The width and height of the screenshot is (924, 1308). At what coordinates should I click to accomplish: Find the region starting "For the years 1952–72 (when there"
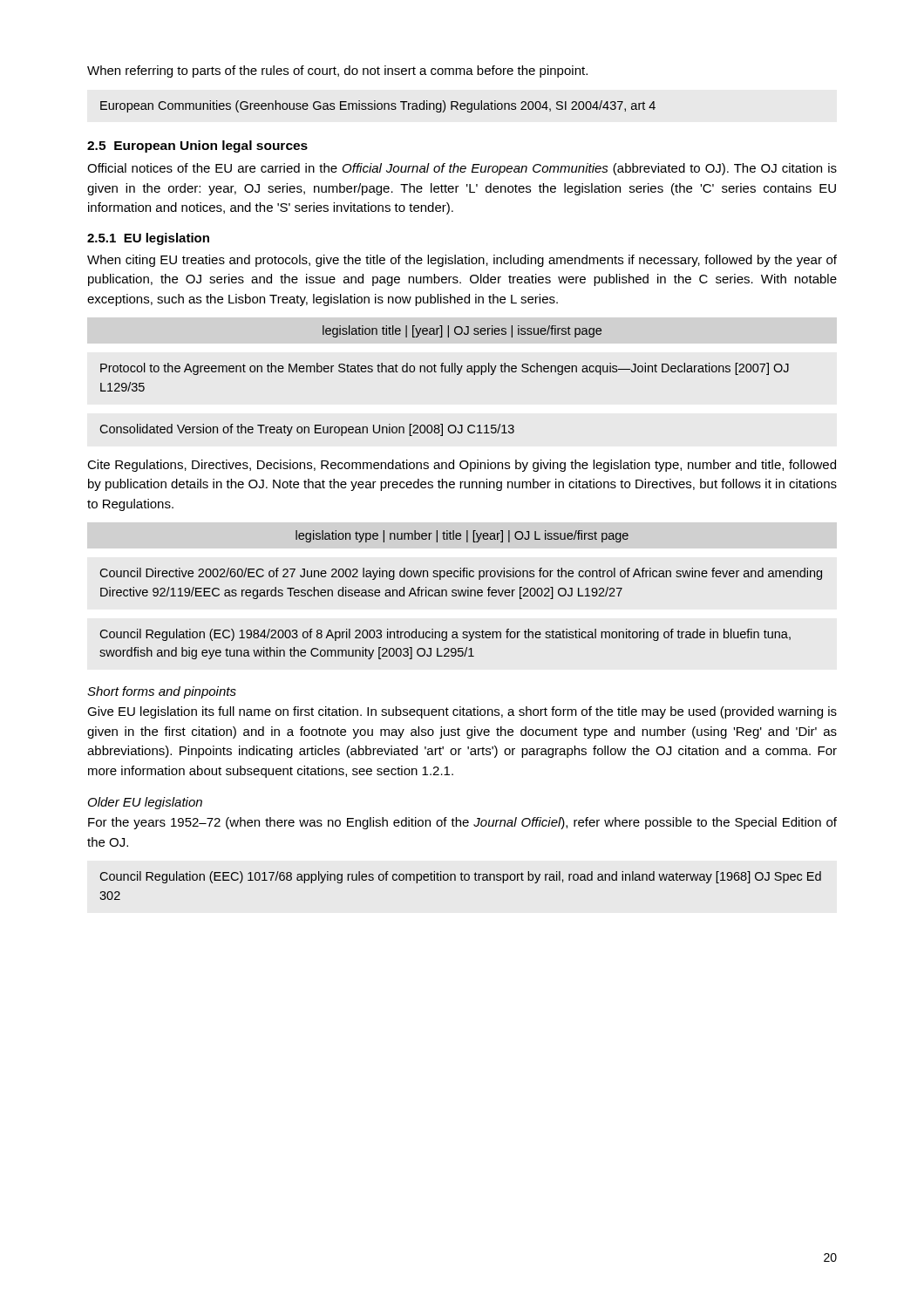pos(462,832)
